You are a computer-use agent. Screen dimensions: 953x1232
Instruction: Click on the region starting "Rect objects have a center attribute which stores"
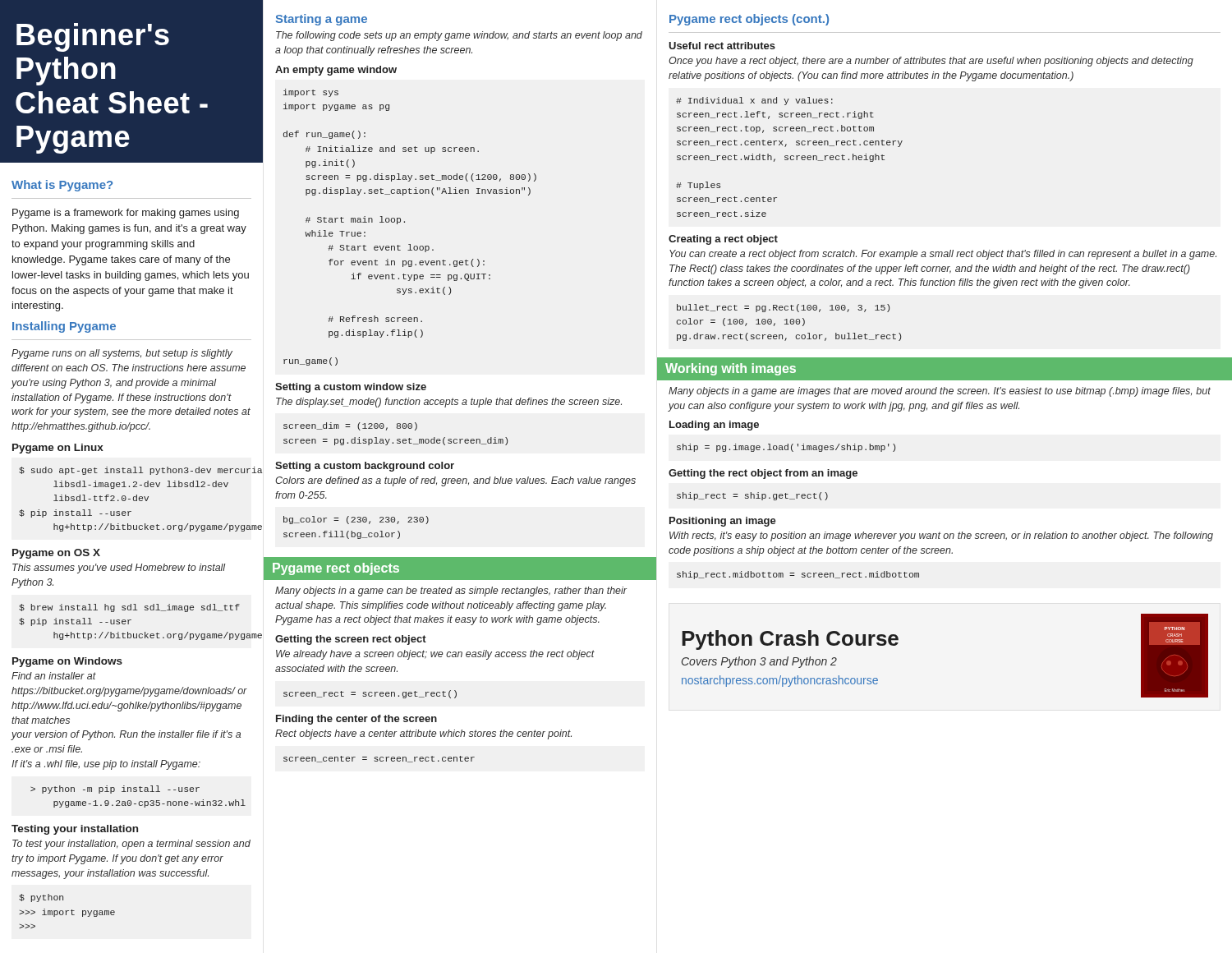pos(460,734)
